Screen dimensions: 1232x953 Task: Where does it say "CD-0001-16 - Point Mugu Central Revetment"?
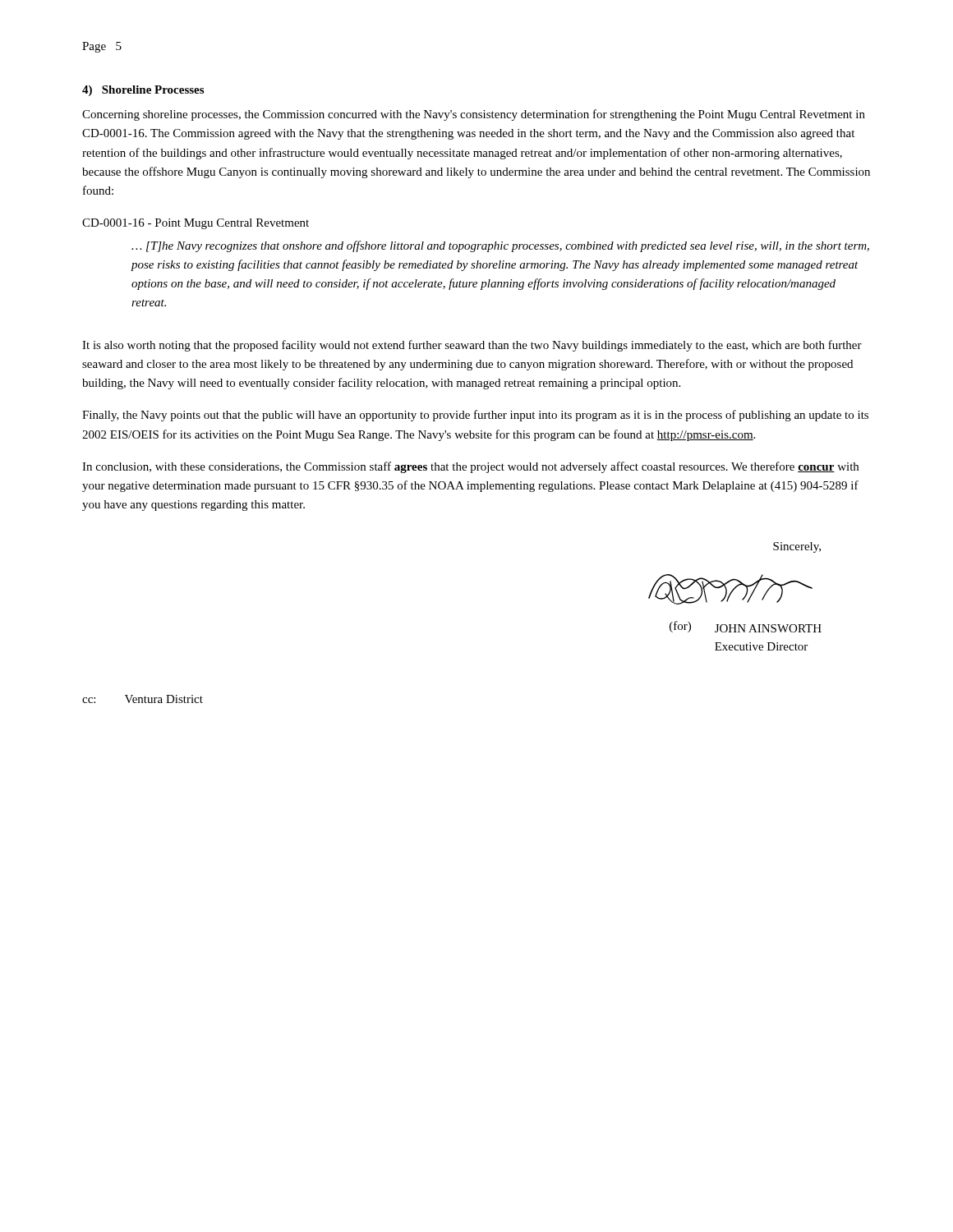click(196, 223)
